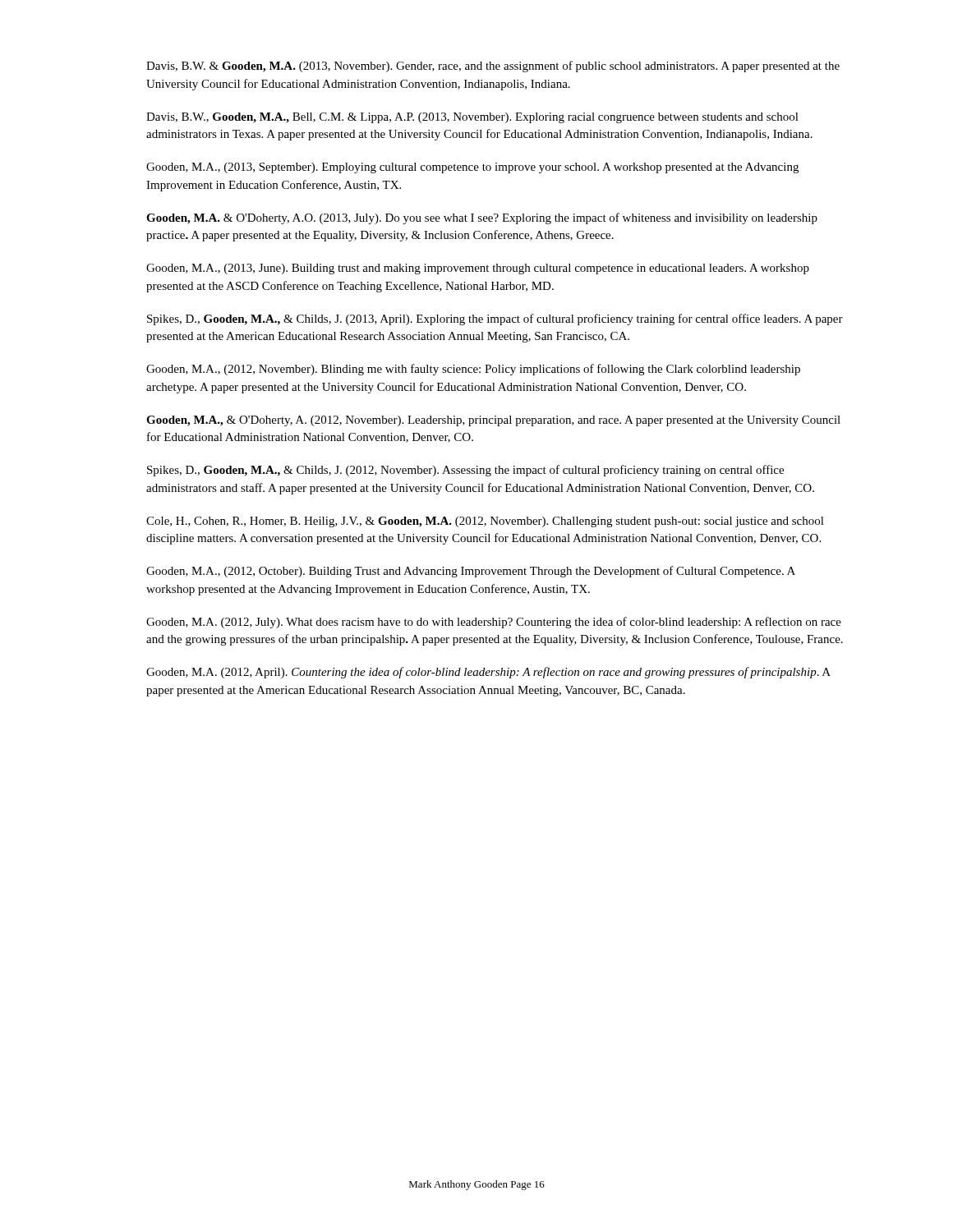Click the passage that begins "Gooden, M.A. & O'Doherty, A.O. (2013, July)."
The height and width of the screenshot is (1232, 953).
[x=476, y=227]
